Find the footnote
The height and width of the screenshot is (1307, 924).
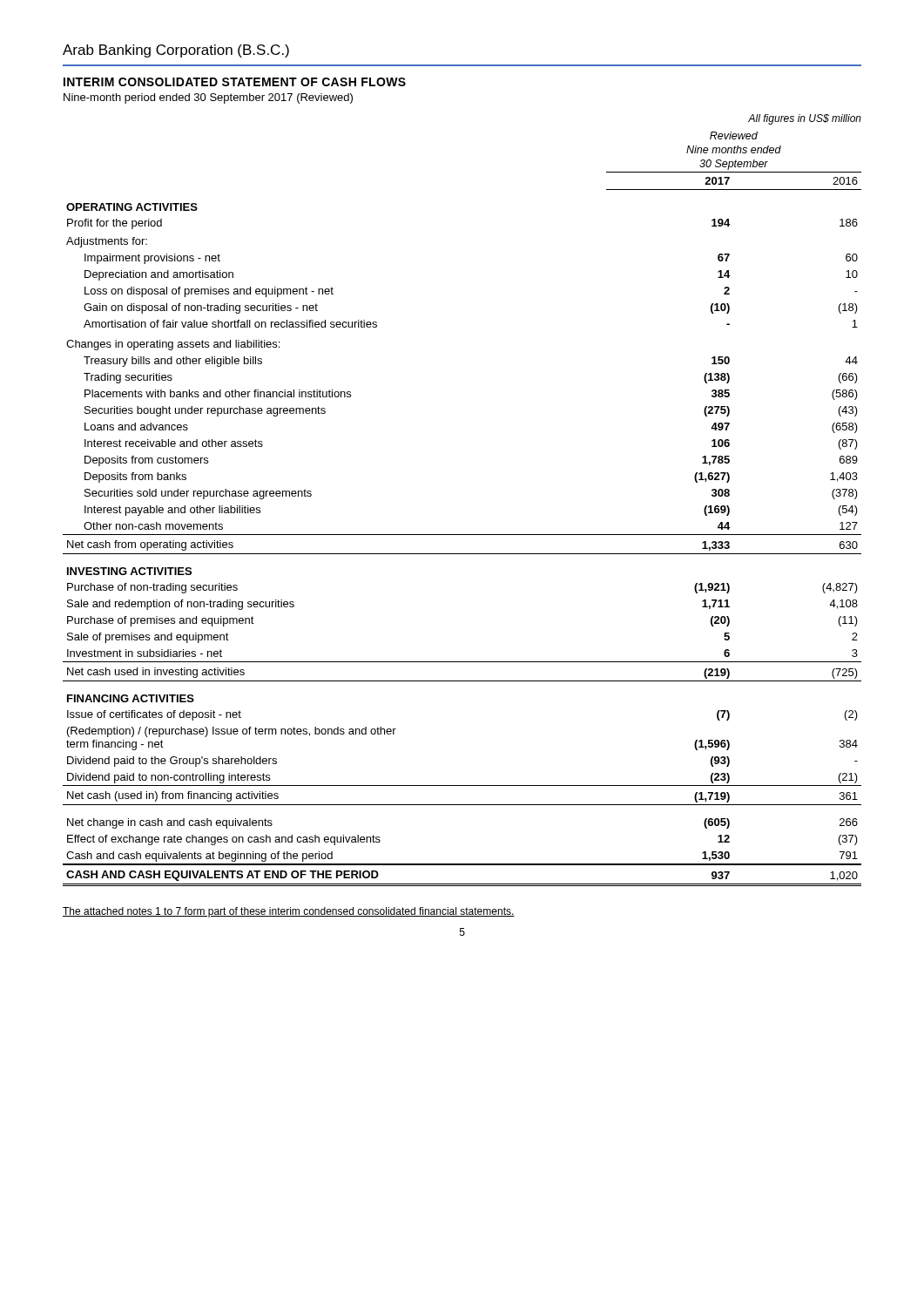[x=288, y=911]
